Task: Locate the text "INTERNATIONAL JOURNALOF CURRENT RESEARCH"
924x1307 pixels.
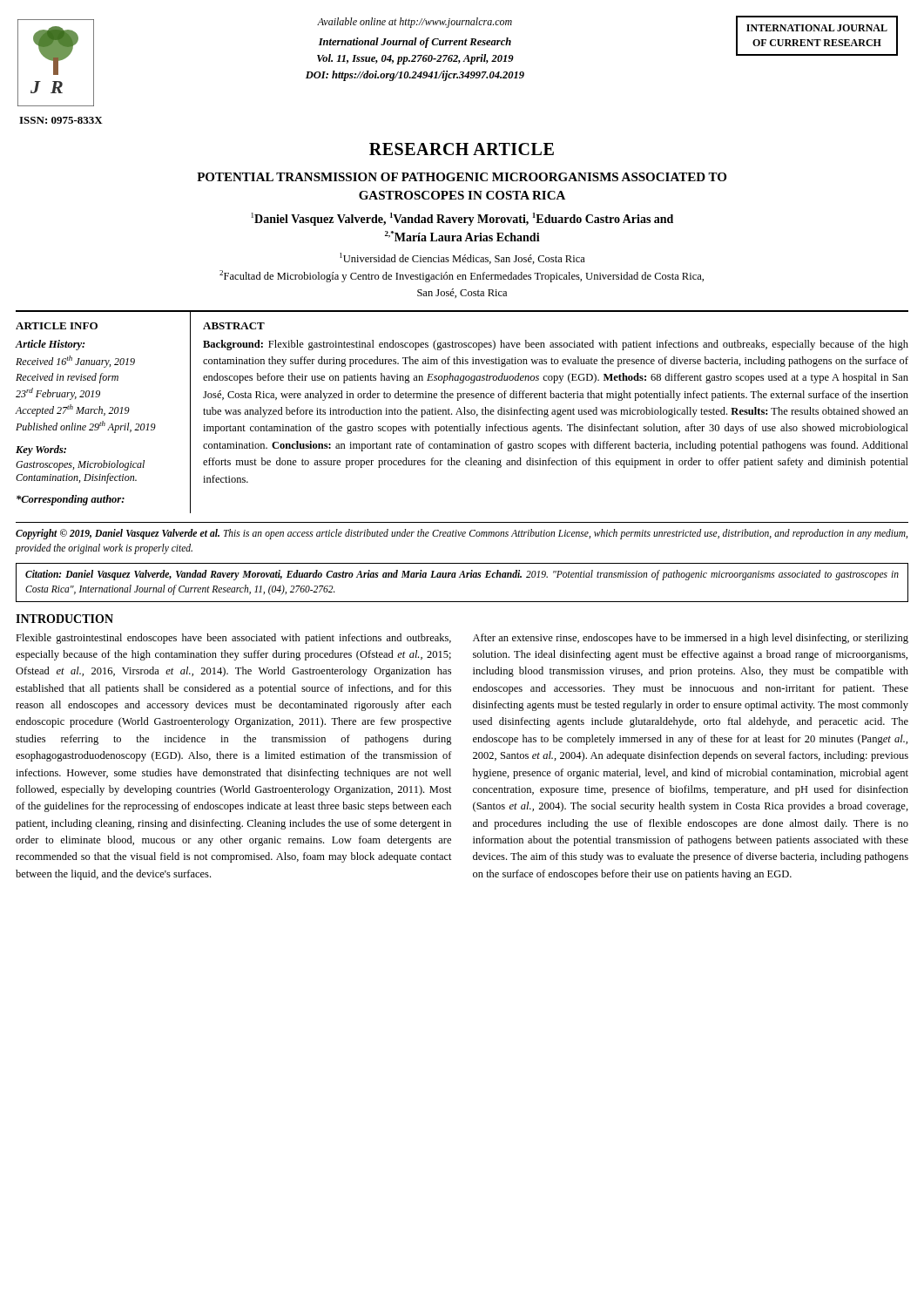Action: coord(817,35)
